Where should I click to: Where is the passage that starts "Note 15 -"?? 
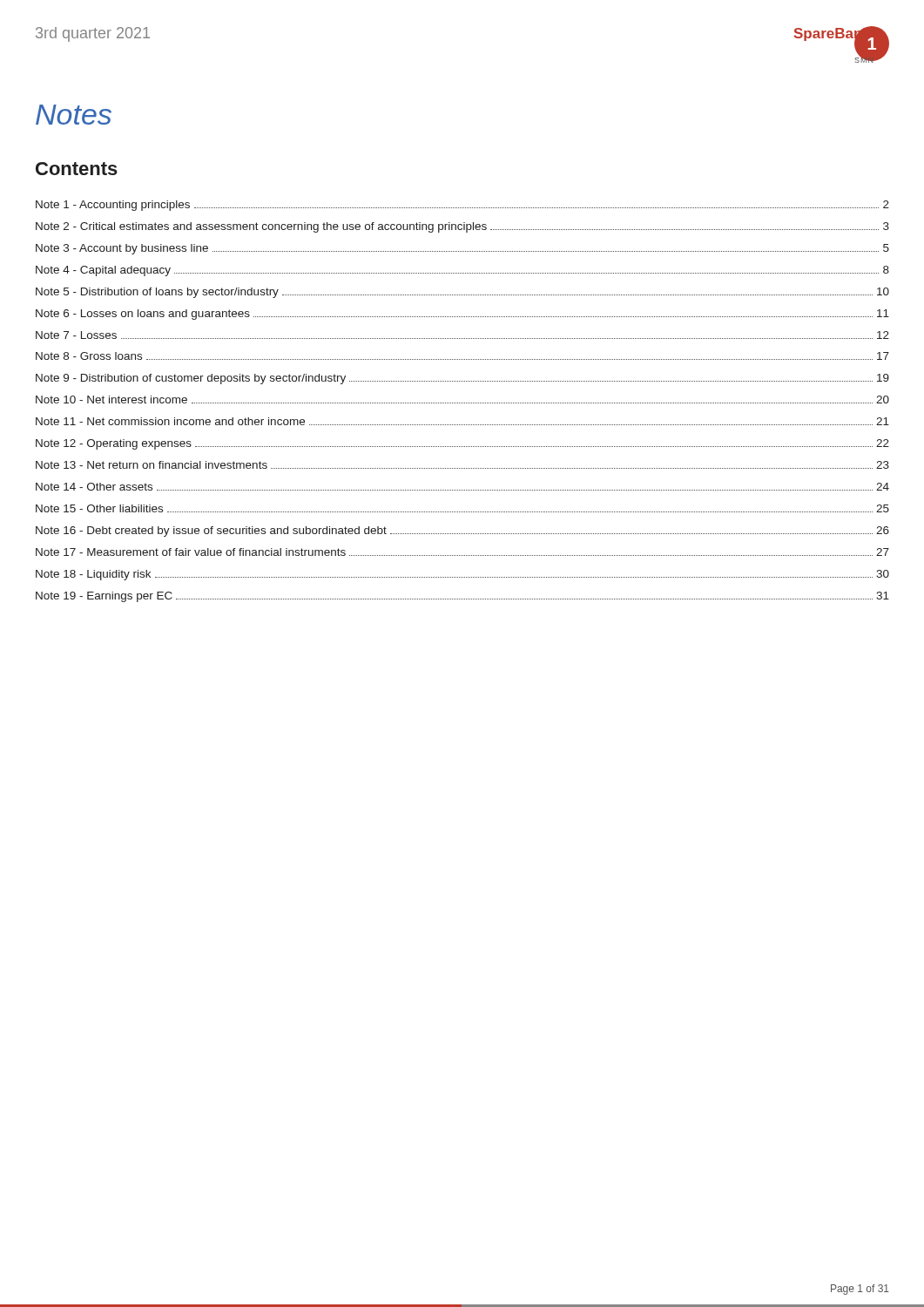(462, 509)
